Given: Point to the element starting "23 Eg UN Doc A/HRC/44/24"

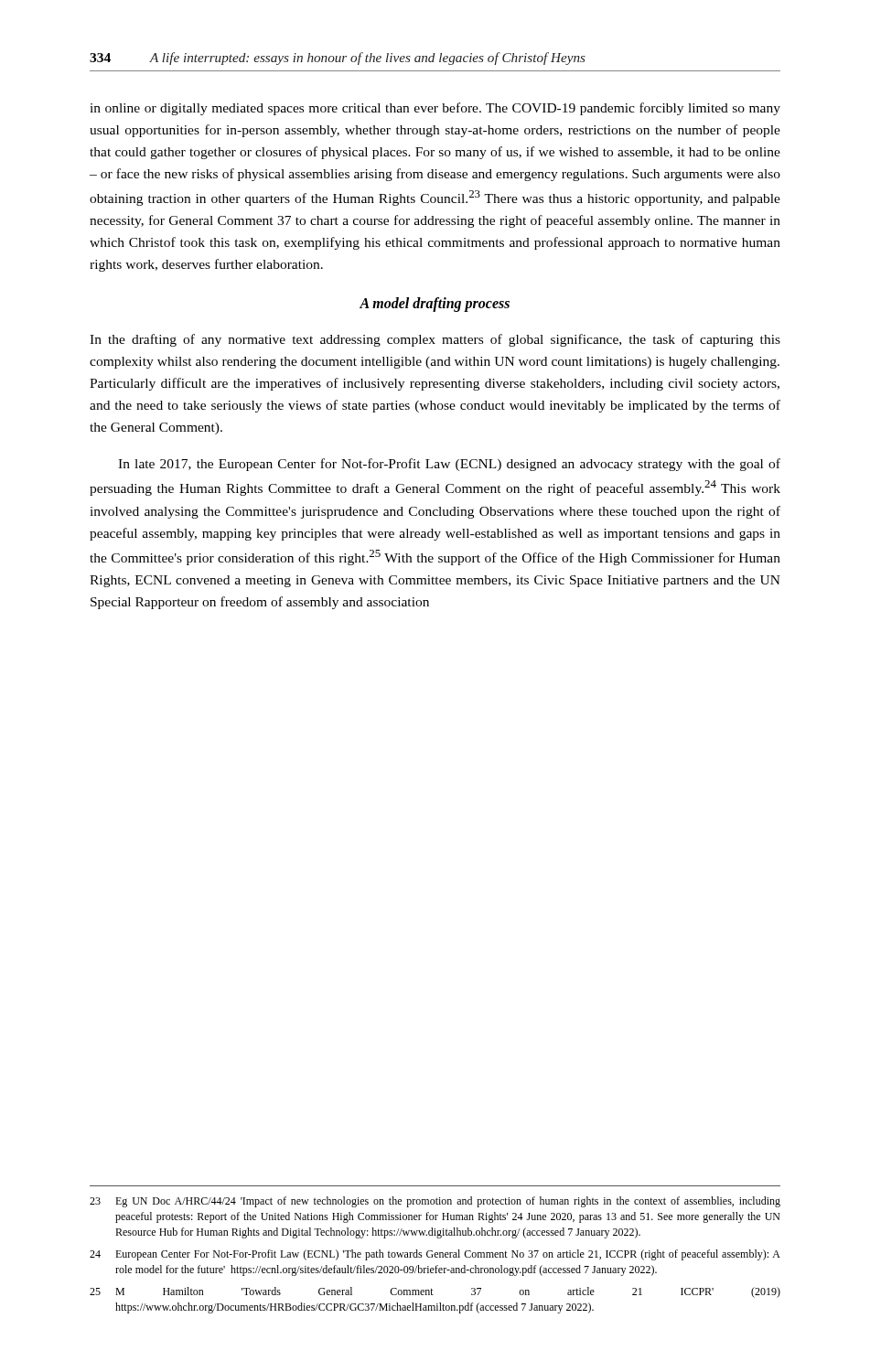Looking at the screenshot, I should coord(435,1217).
